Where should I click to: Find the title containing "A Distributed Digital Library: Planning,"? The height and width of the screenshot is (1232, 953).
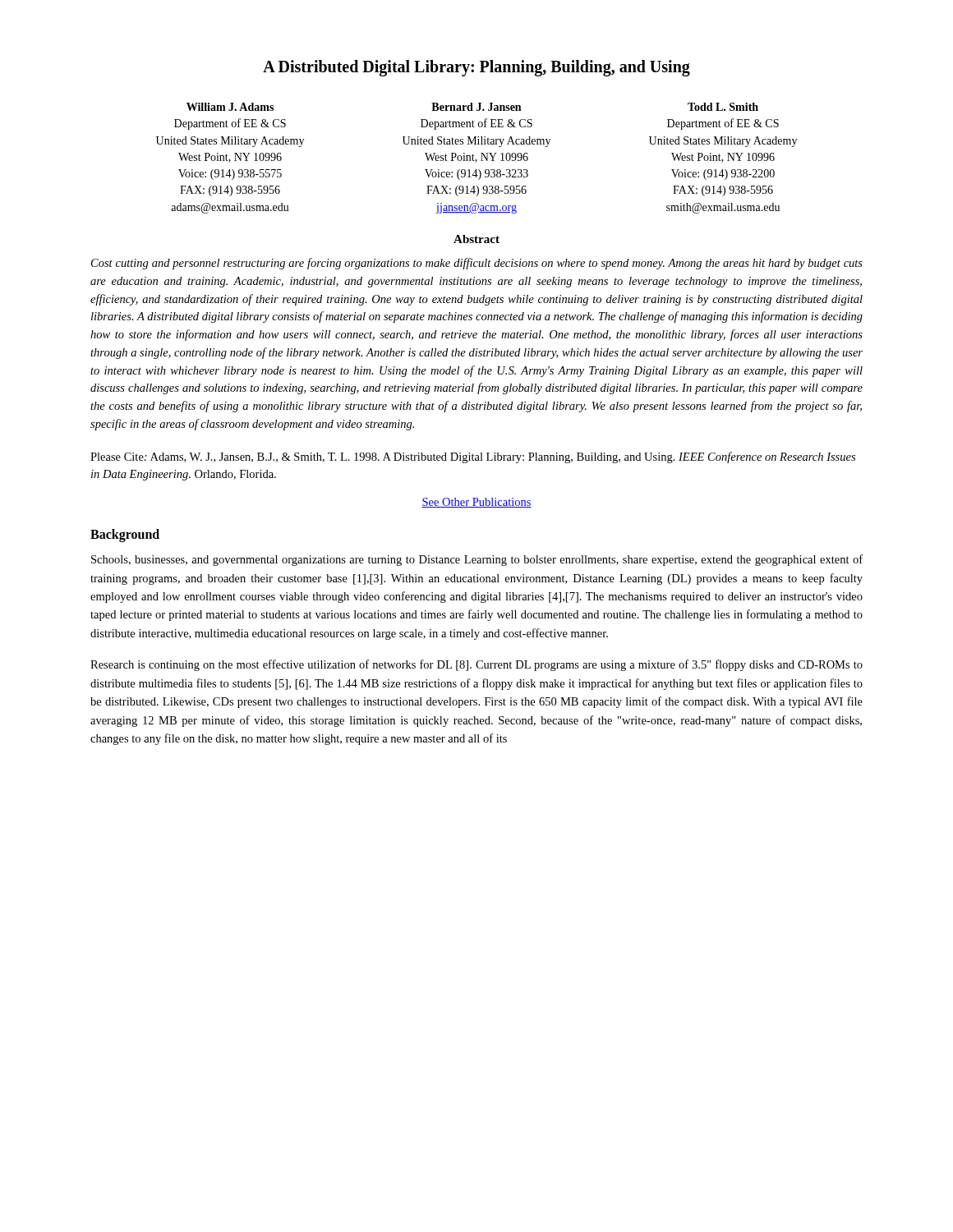476,67
